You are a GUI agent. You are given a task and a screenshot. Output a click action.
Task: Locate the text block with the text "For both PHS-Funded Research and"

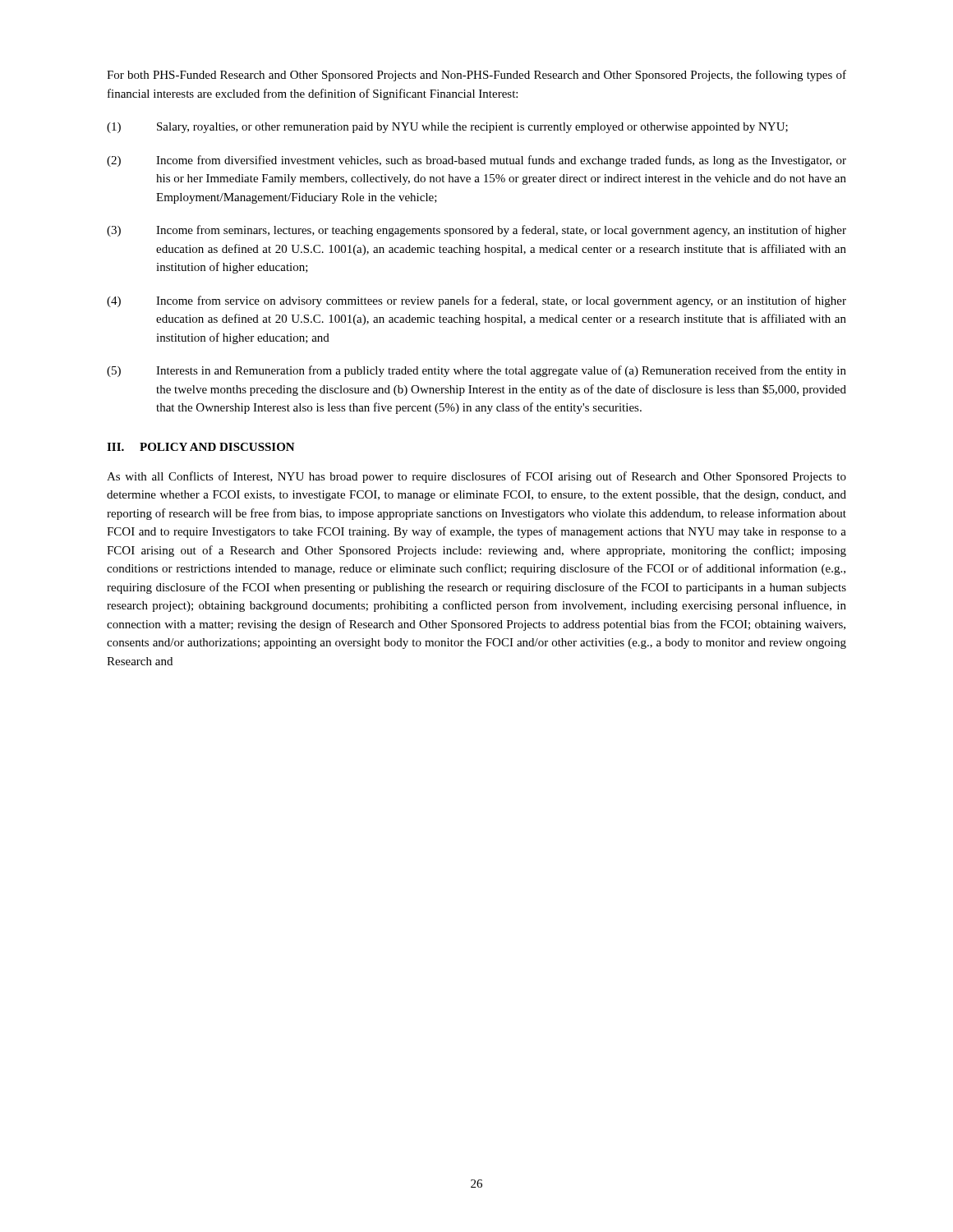coord(476,84)
